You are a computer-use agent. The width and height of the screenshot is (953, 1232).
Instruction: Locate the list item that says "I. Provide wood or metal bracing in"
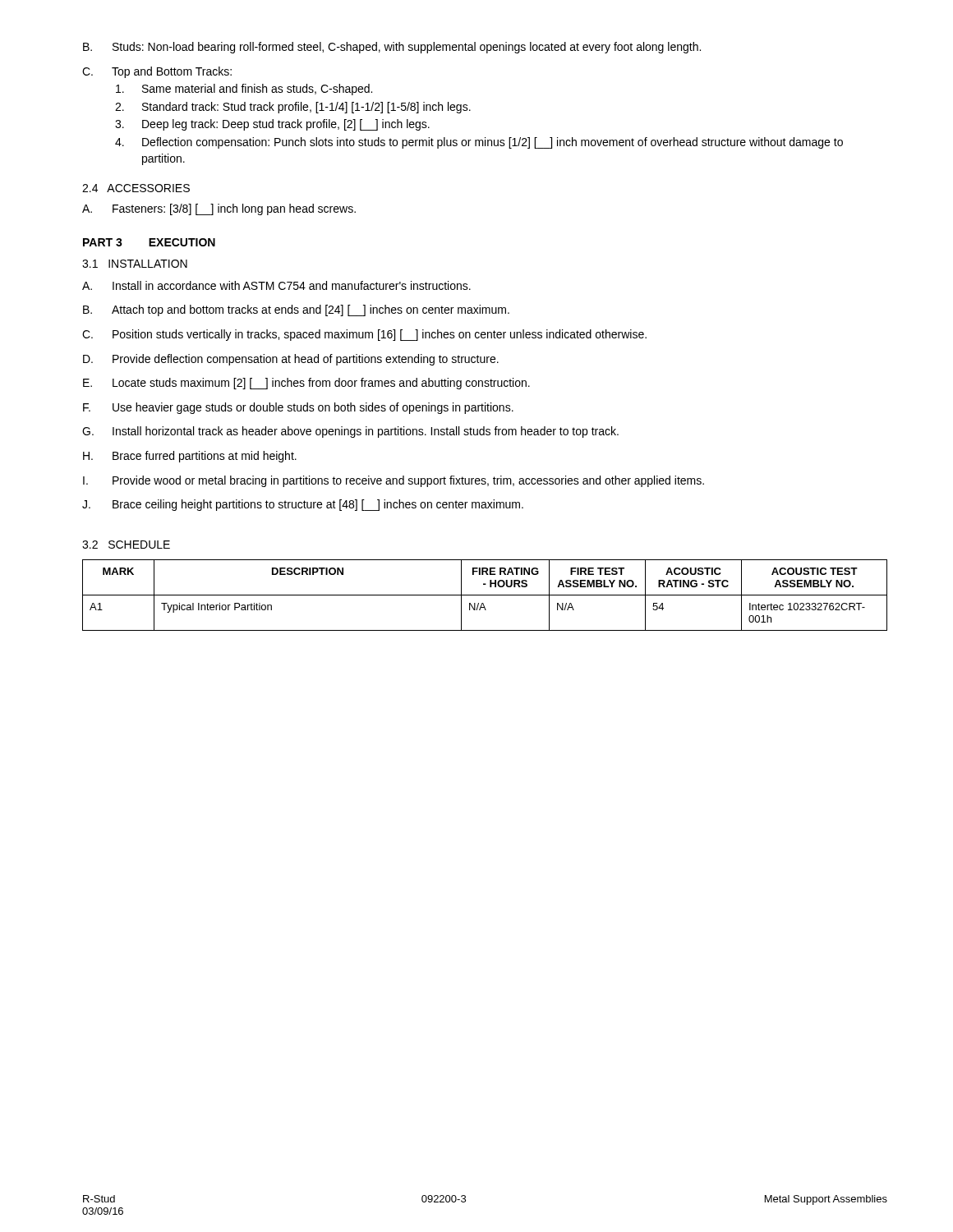coord(485,481)
